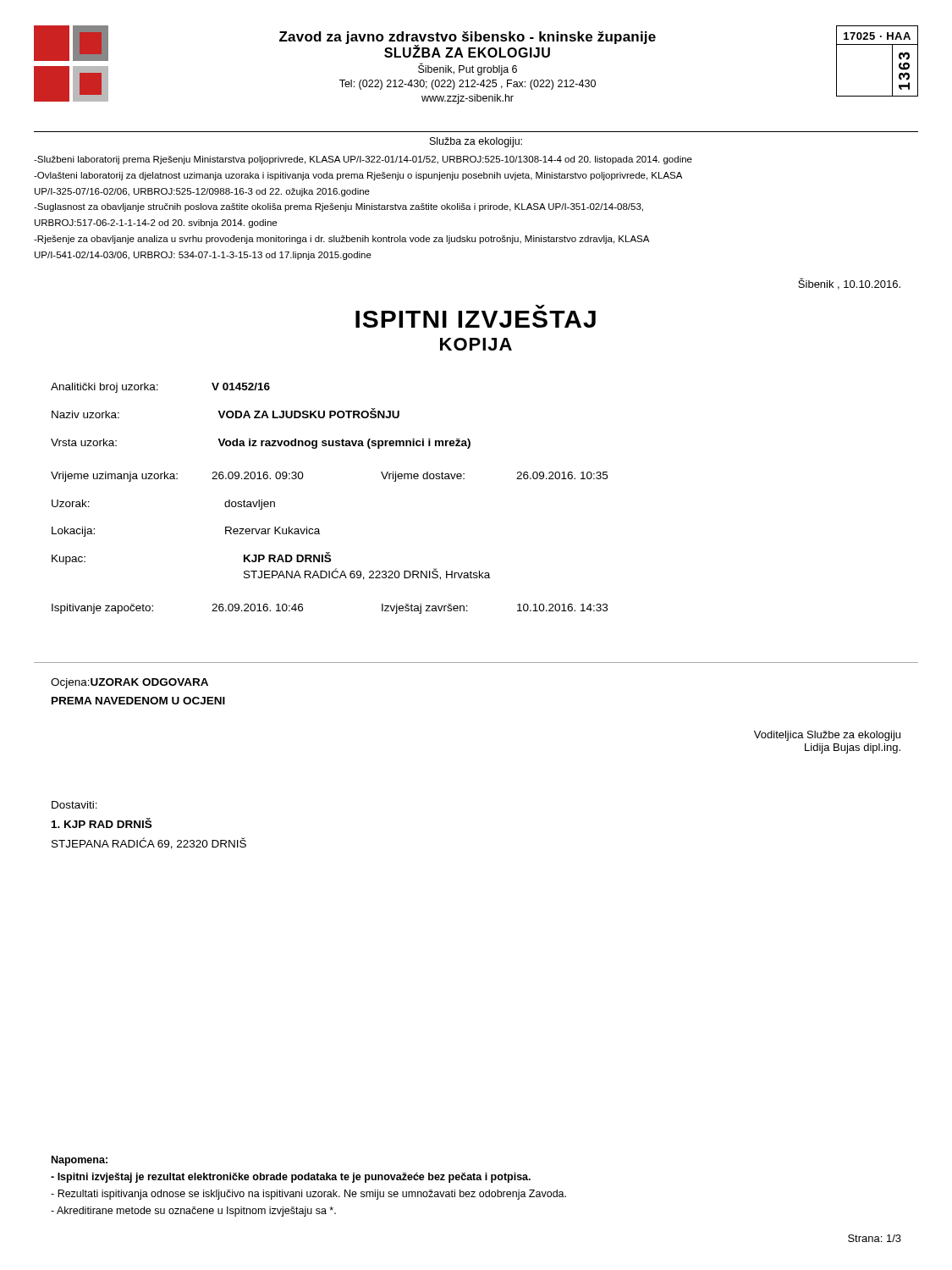Find the text containing "Uzorak: dostavljen"

pyautogui.click(x=69, y=506)
